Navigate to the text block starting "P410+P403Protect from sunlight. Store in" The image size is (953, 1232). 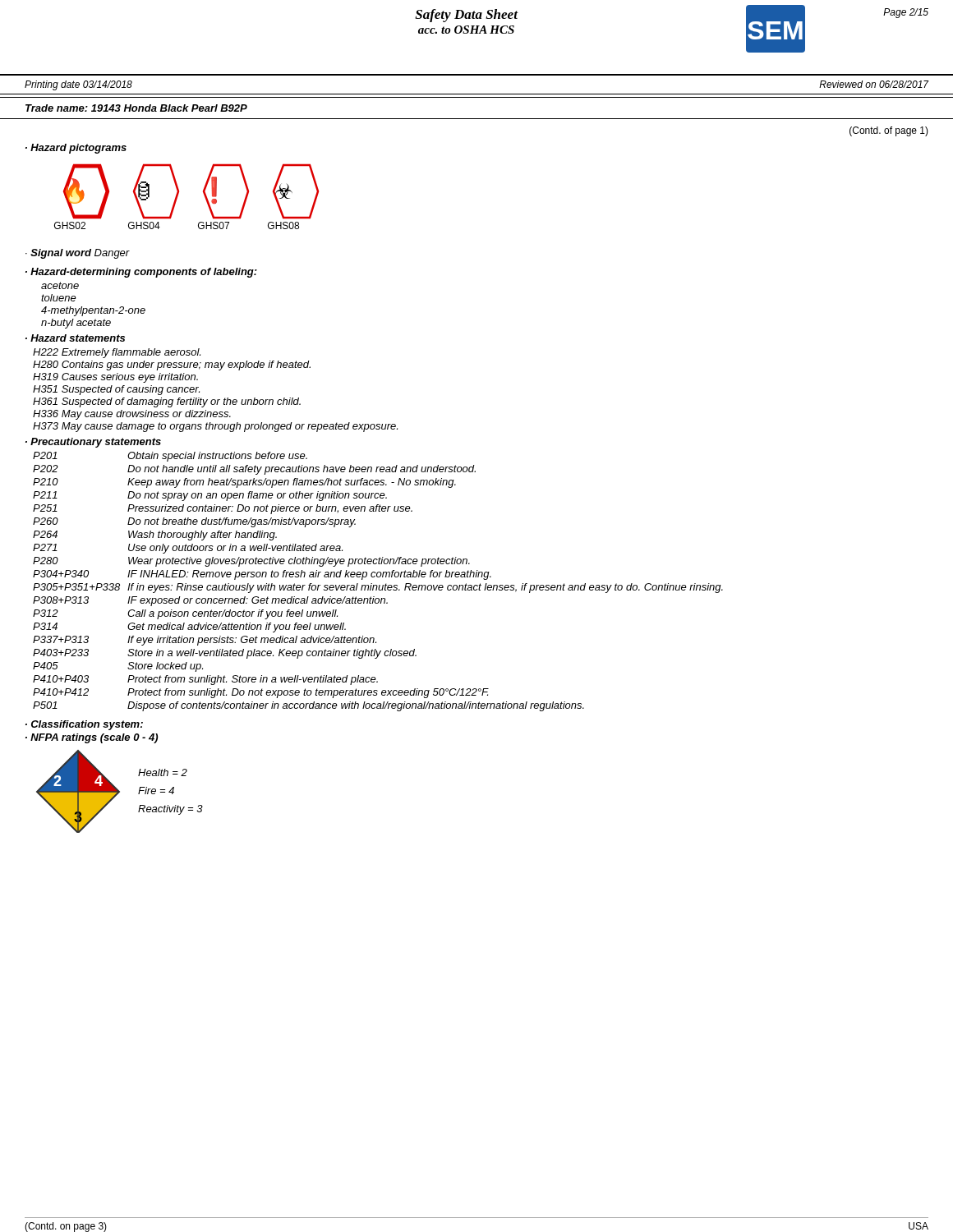pos(206,679)
